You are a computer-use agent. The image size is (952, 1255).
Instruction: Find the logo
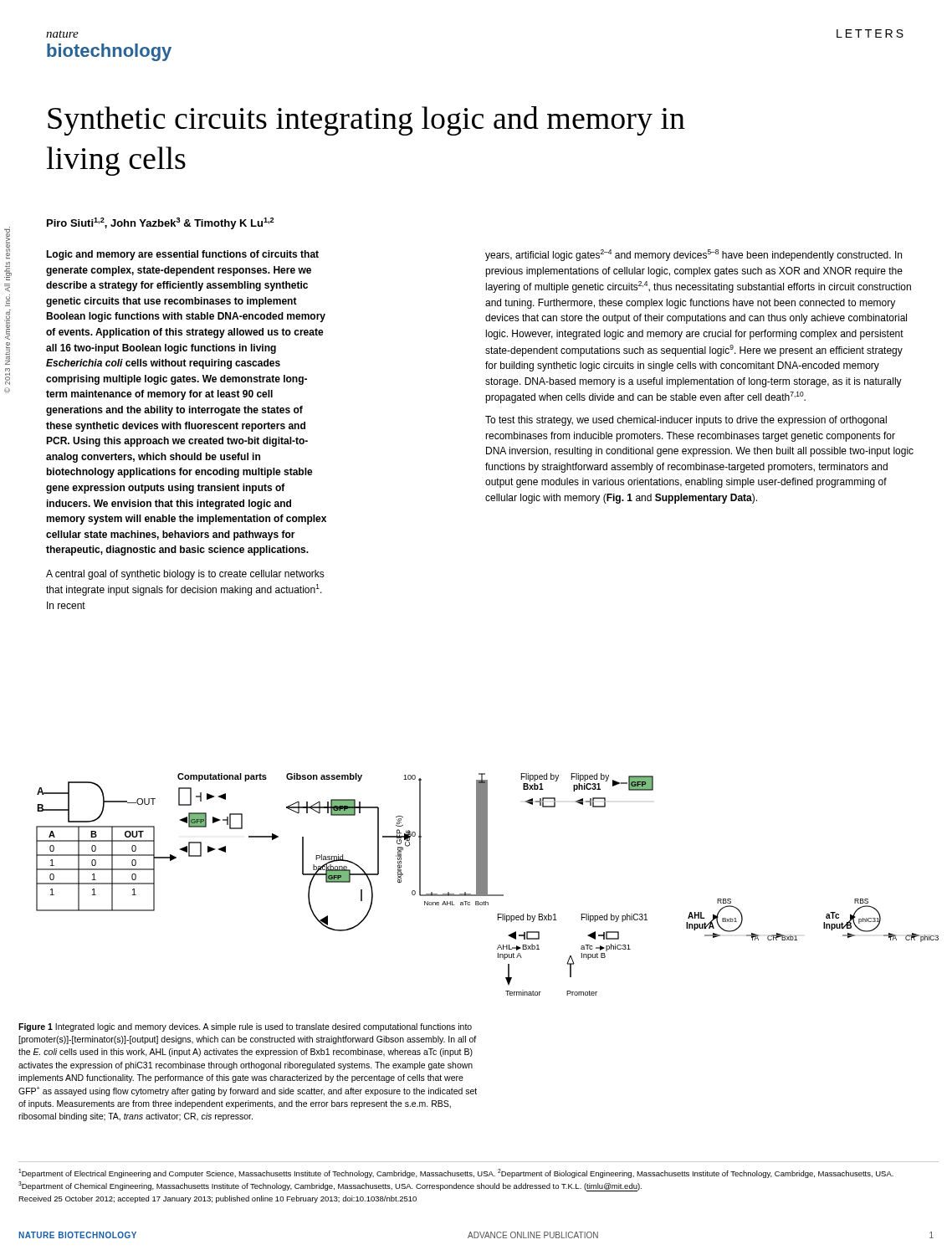pyautogui.click(x=109, y=44)
